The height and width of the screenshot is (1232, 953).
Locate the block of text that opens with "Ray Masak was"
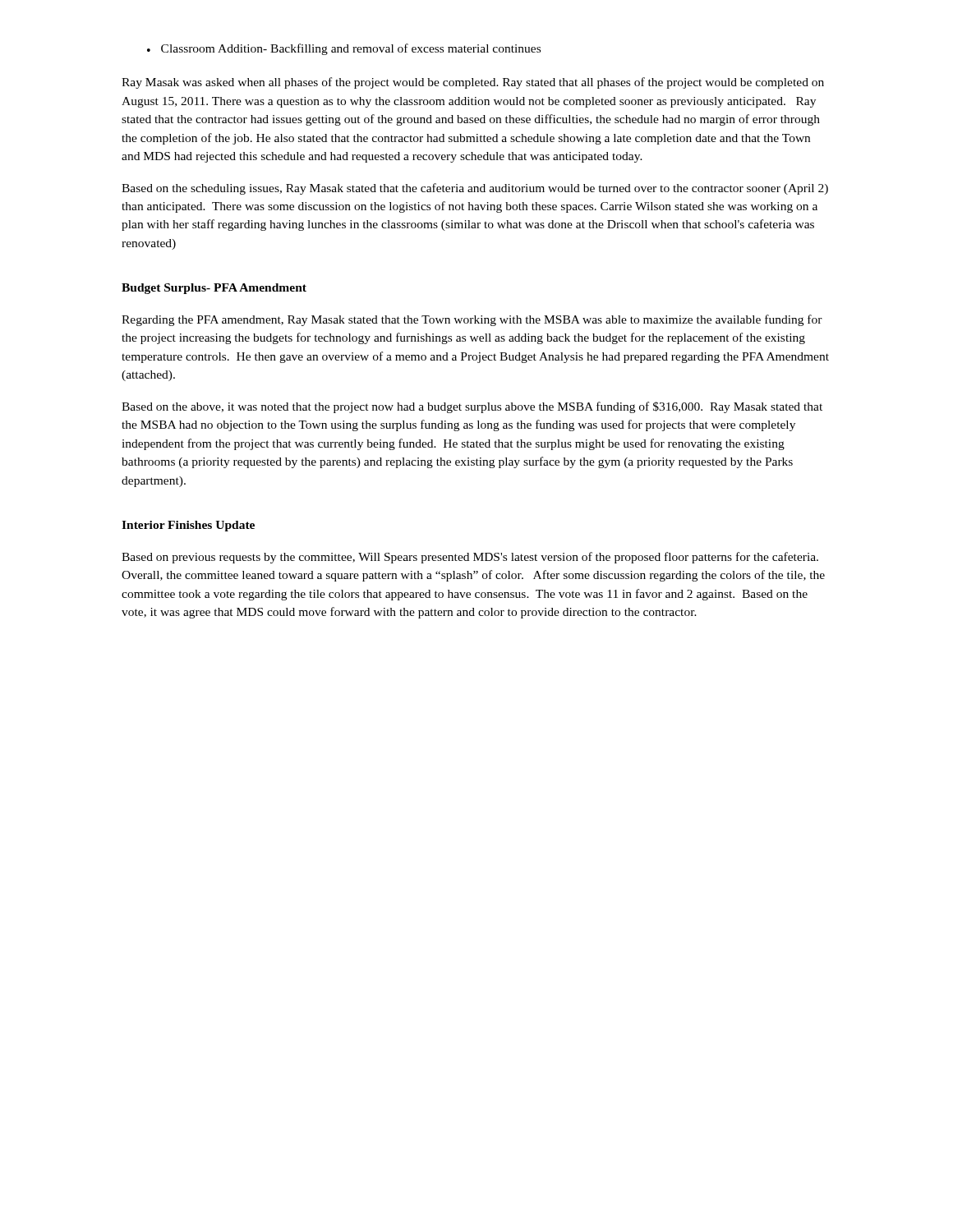(x=473, y=119)
